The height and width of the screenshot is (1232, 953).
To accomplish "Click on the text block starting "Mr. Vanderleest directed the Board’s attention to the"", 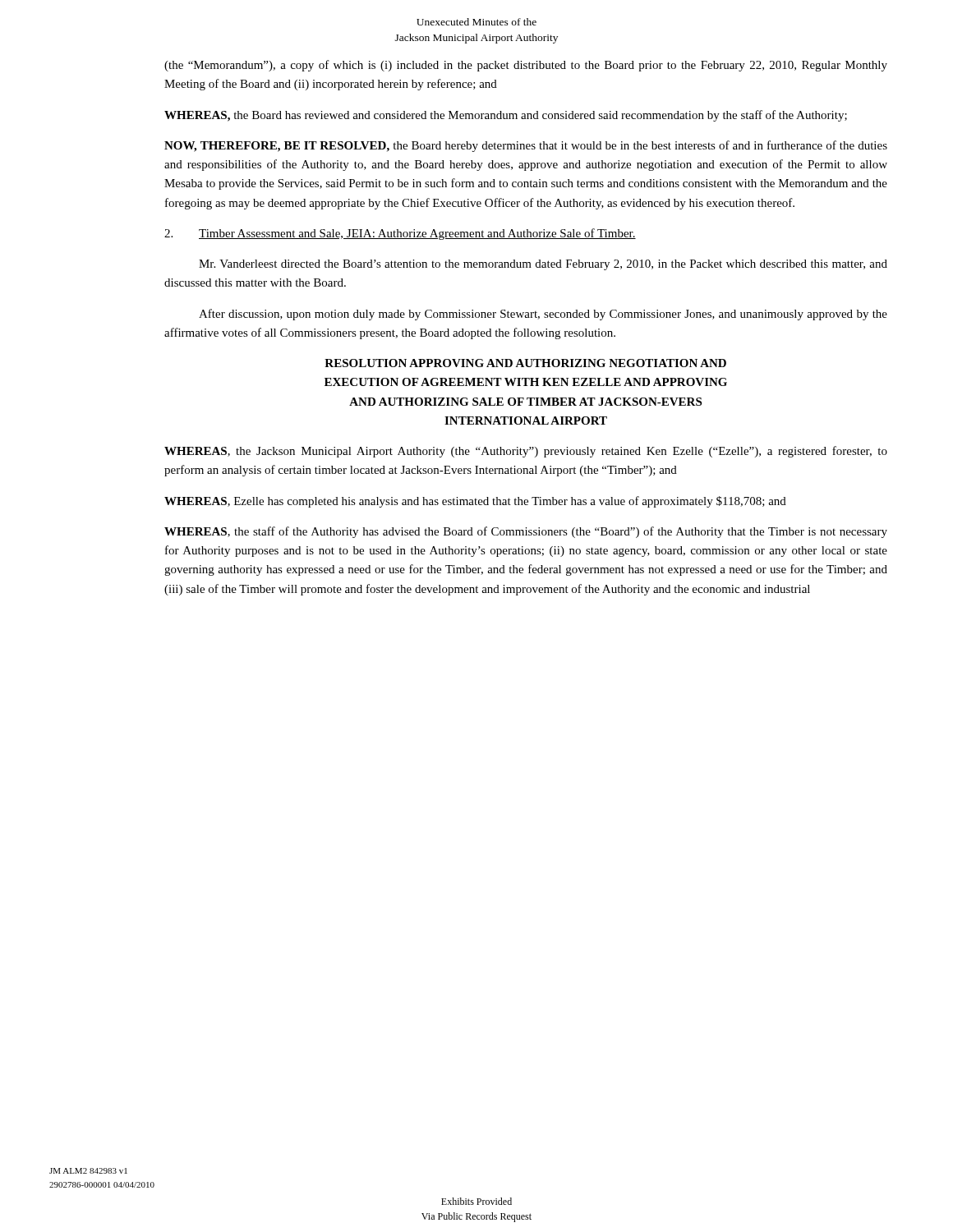I will click(x=526, y=273).
